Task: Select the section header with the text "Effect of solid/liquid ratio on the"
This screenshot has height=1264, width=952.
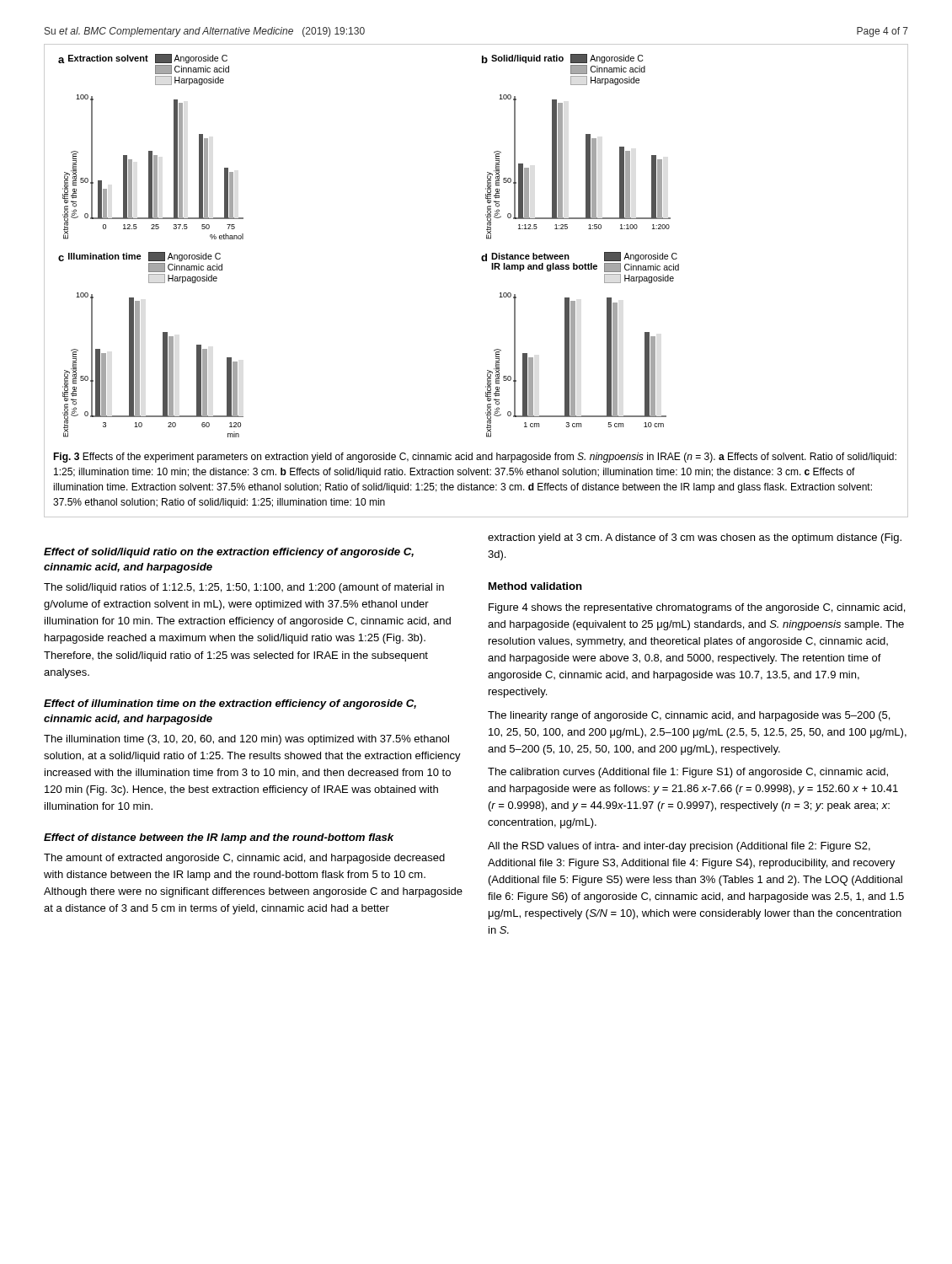Action: click(x=229, y=559)
